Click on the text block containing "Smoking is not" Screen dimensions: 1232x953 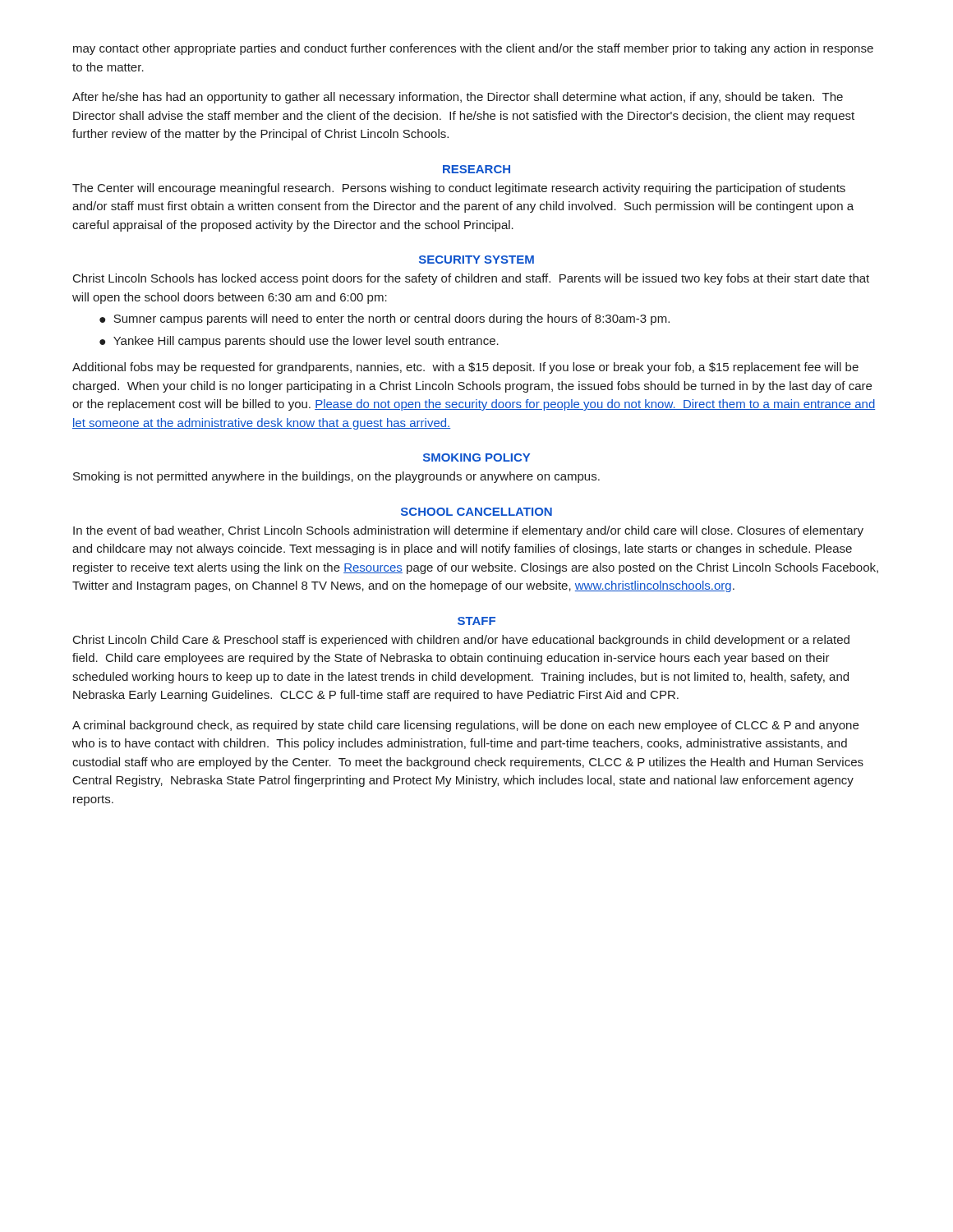click(336, 476)
